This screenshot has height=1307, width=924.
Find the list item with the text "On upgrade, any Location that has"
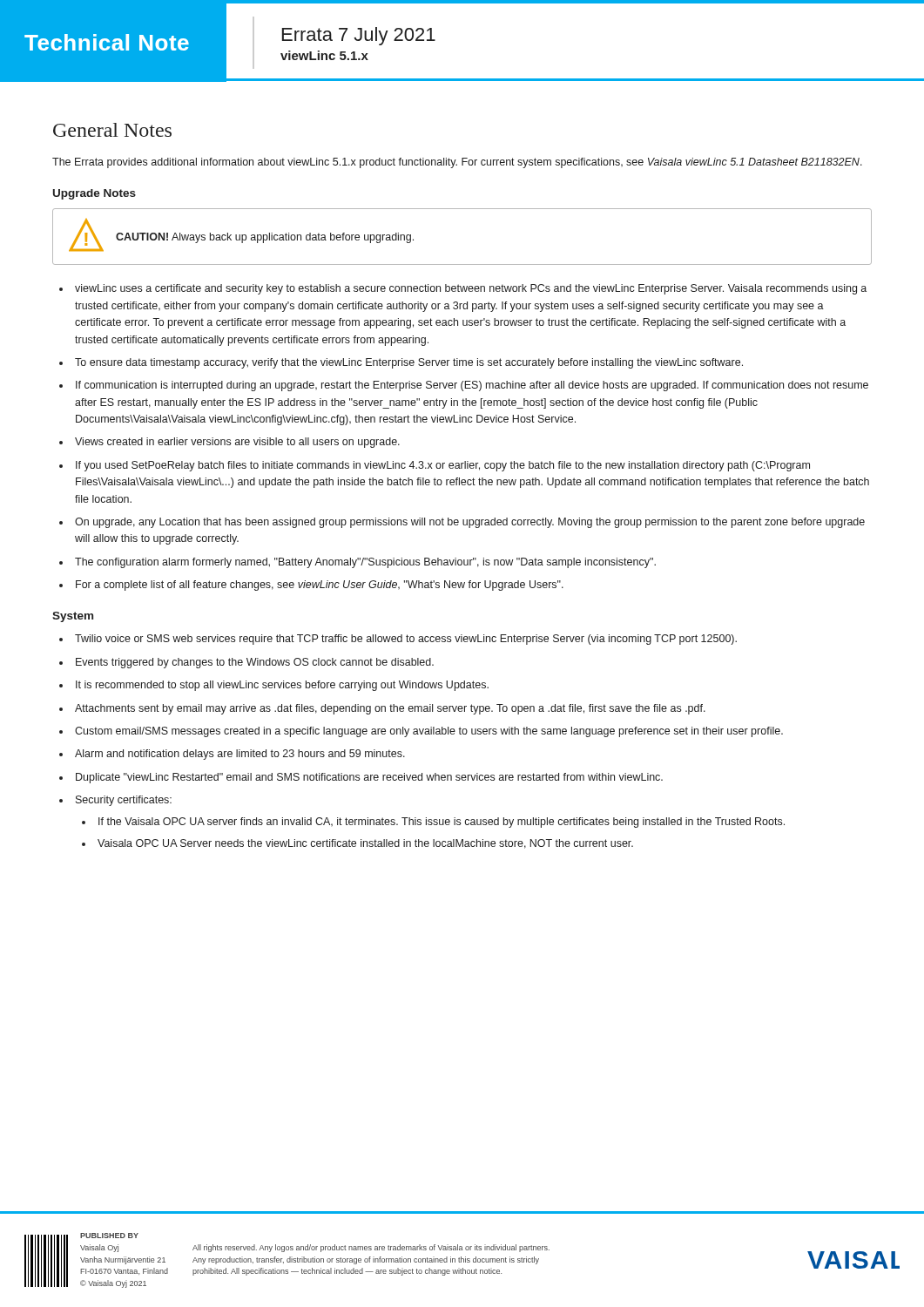[472, 531]
